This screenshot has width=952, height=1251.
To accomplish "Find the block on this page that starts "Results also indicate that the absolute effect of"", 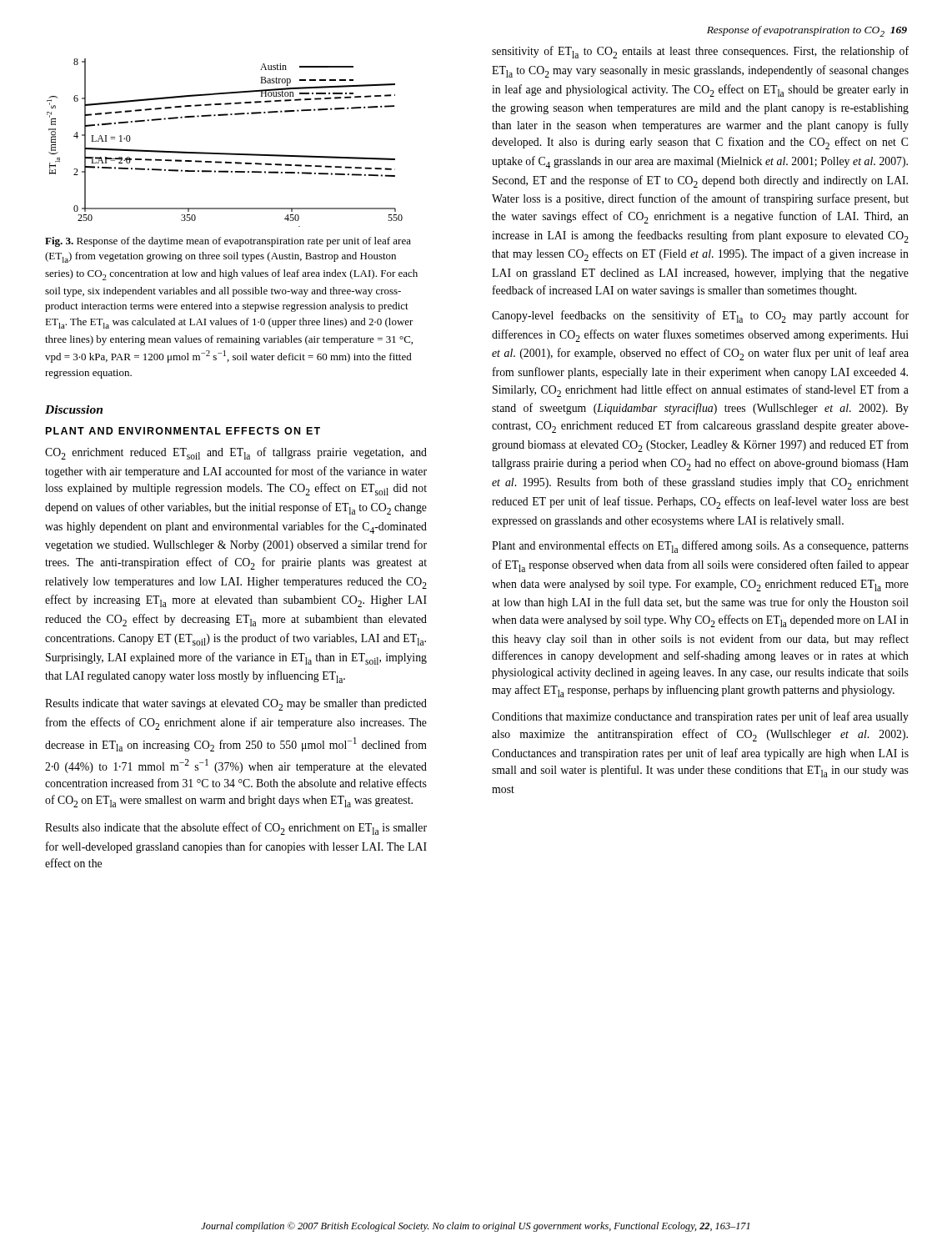I will coord(236,846).
